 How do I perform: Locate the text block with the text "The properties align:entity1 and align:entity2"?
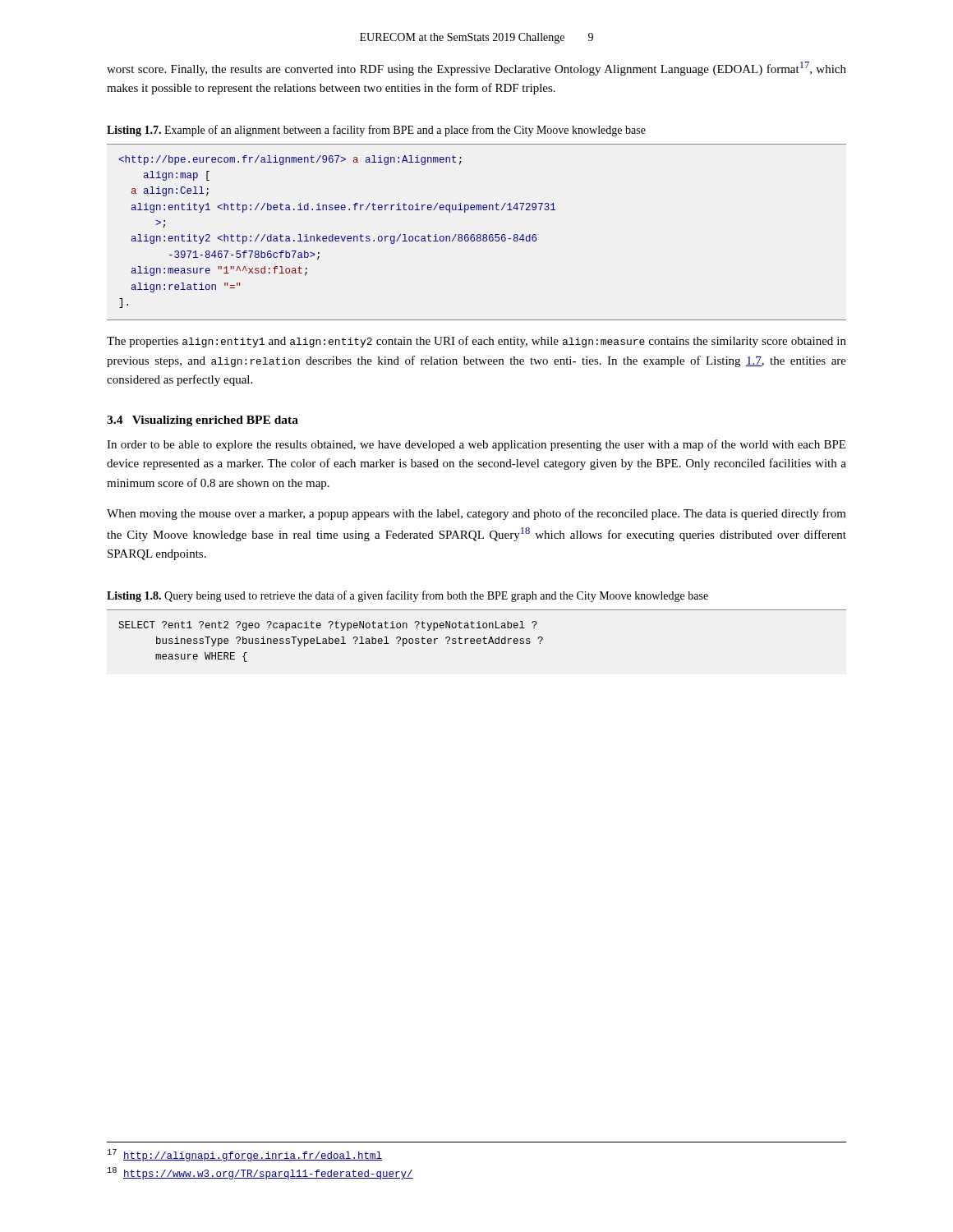476,360
